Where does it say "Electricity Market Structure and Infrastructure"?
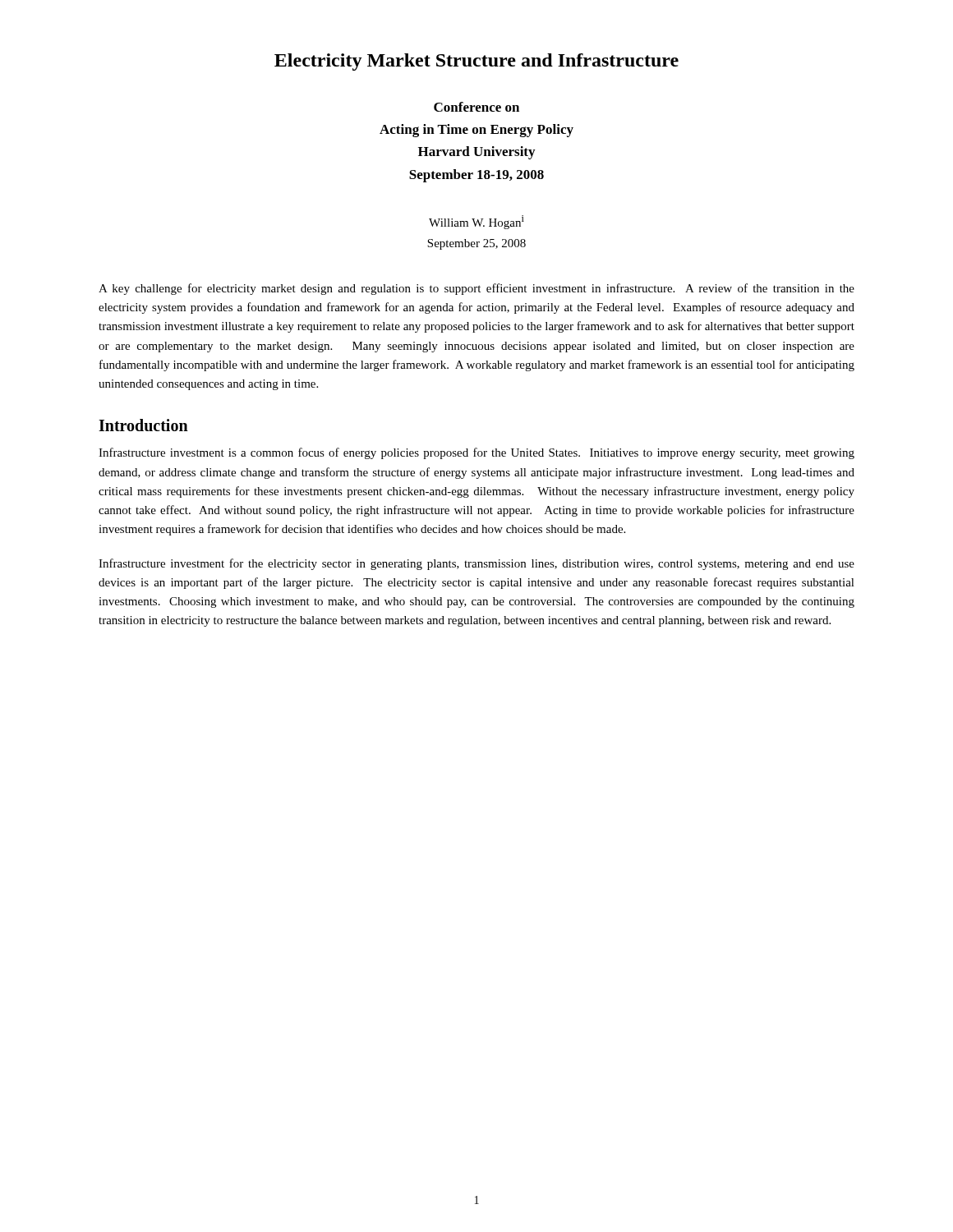The image size is (953, 1232). pyautogui.click(x=476, y=60)
